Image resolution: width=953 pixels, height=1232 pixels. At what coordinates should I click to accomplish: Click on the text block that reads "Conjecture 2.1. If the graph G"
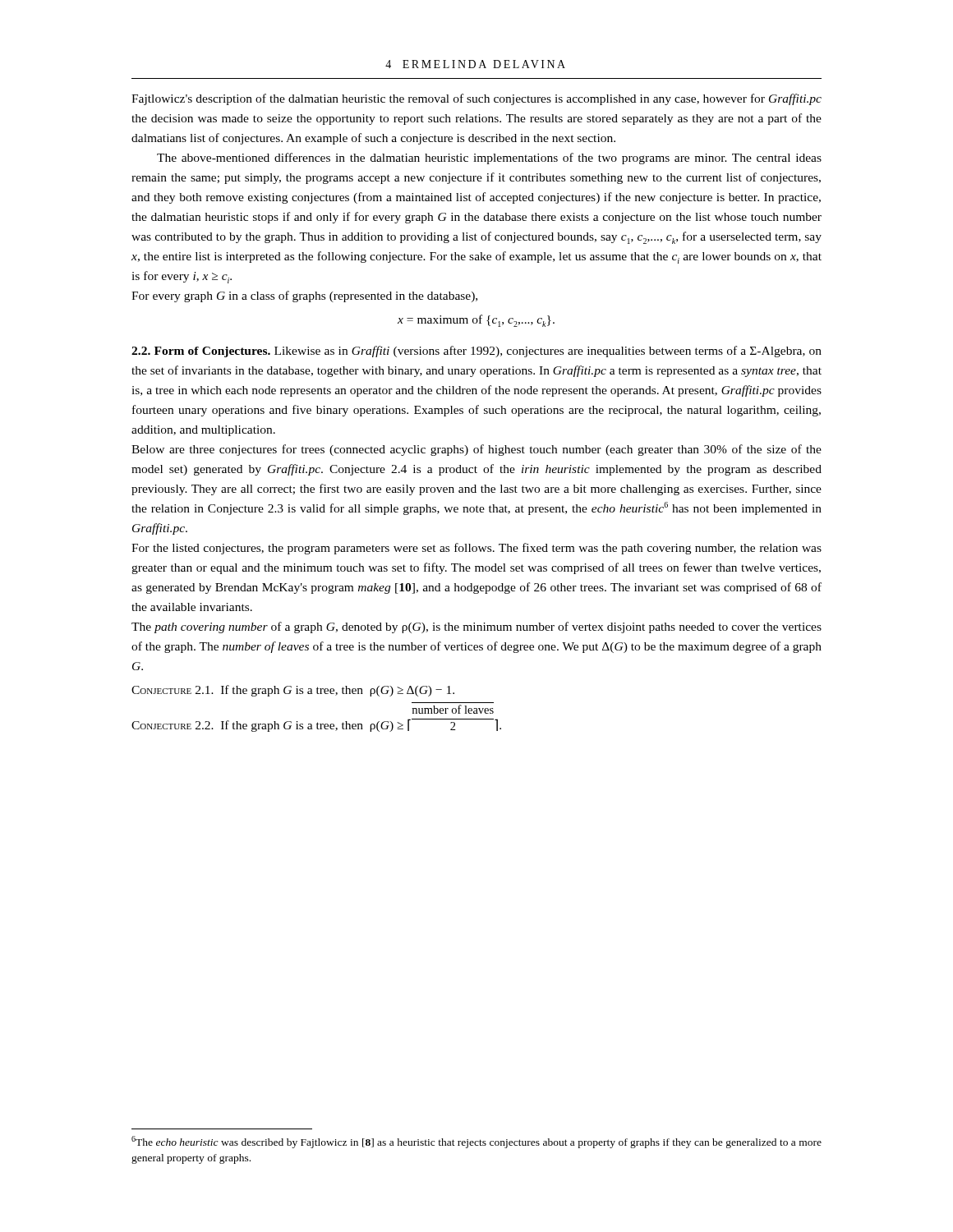click(293, 691)
